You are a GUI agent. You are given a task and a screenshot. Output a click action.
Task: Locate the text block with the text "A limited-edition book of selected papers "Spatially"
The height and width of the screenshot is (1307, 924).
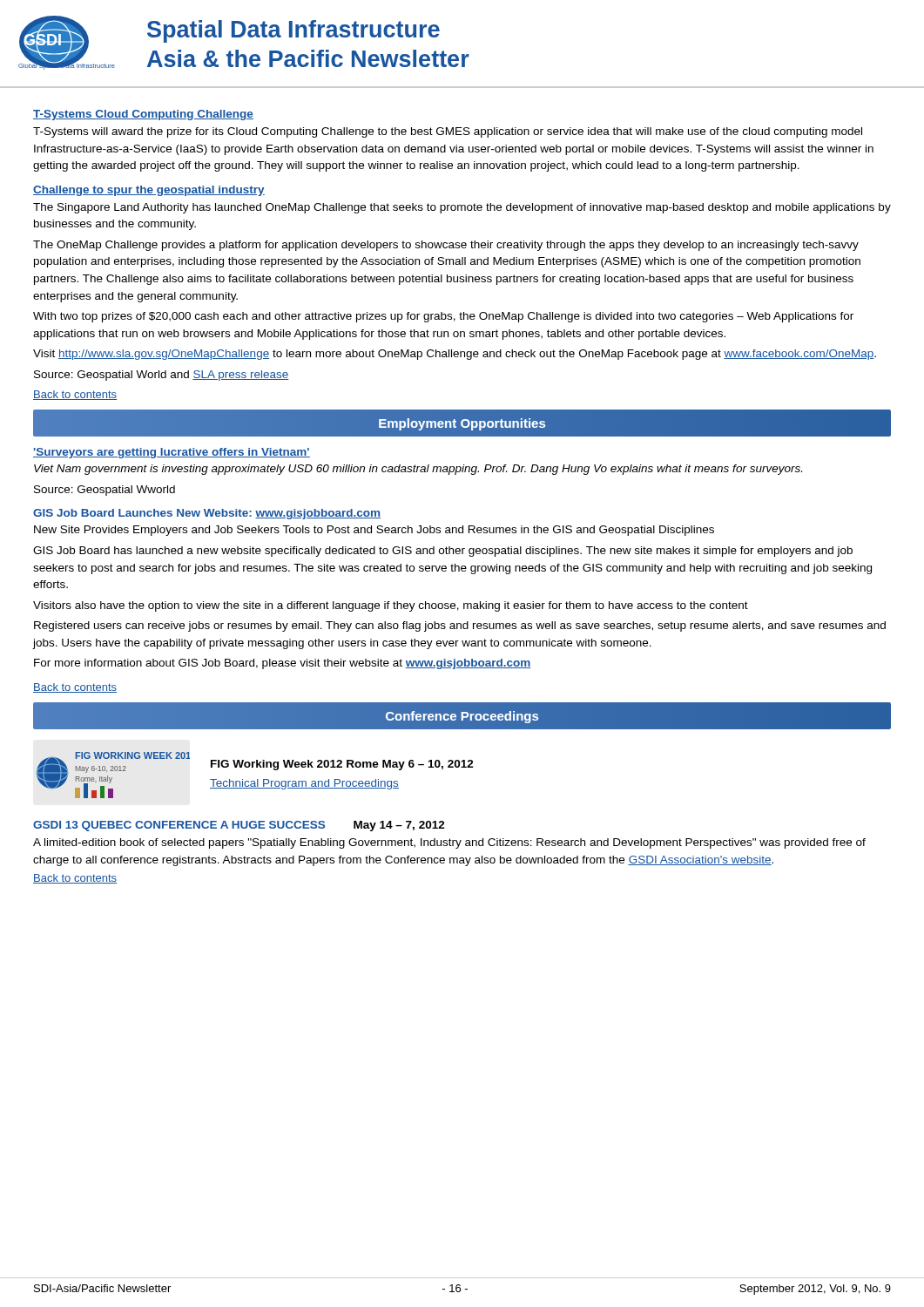462,859
